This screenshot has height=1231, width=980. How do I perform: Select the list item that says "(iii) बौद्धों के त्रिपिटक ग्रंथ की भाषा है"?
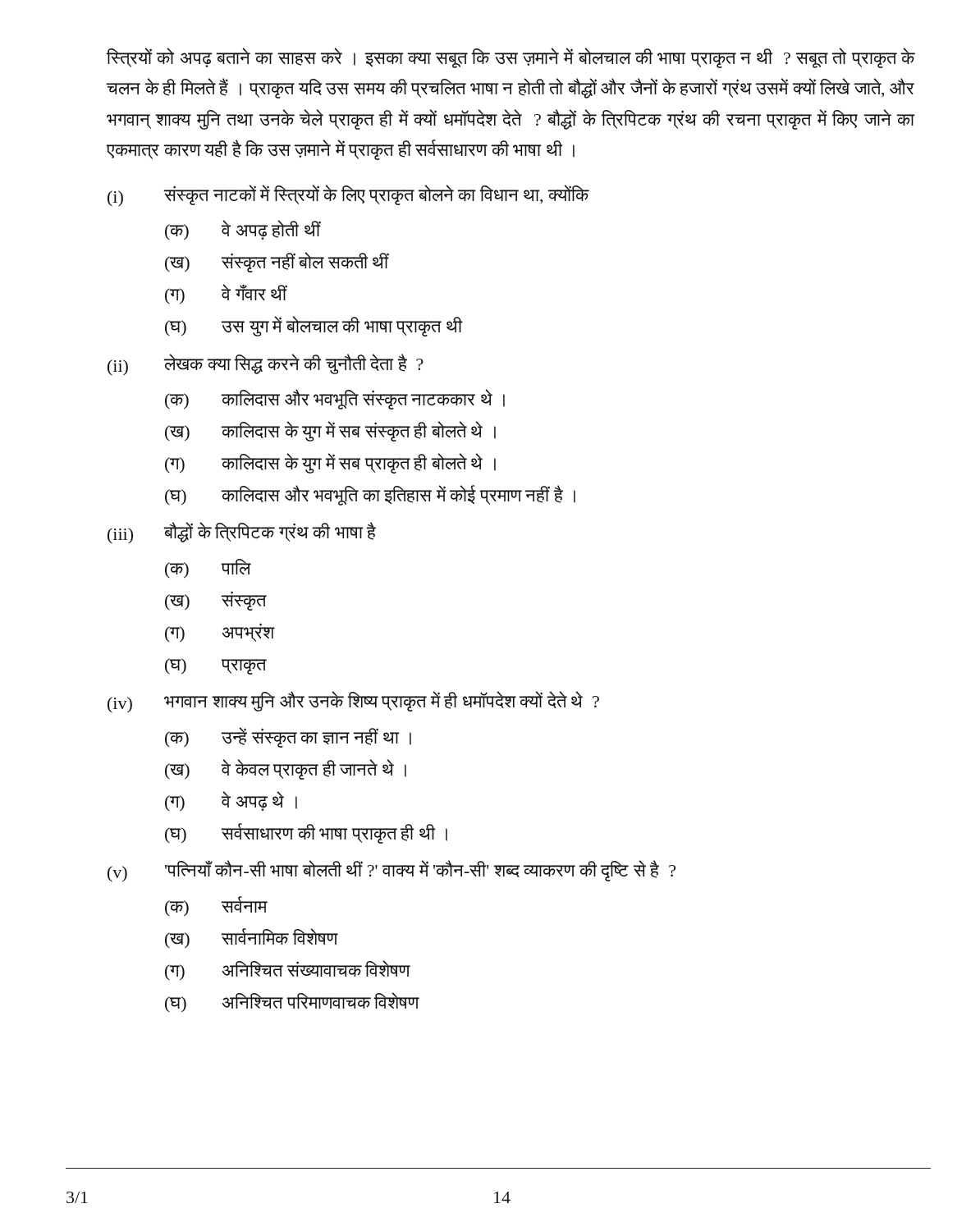point(242,533)
